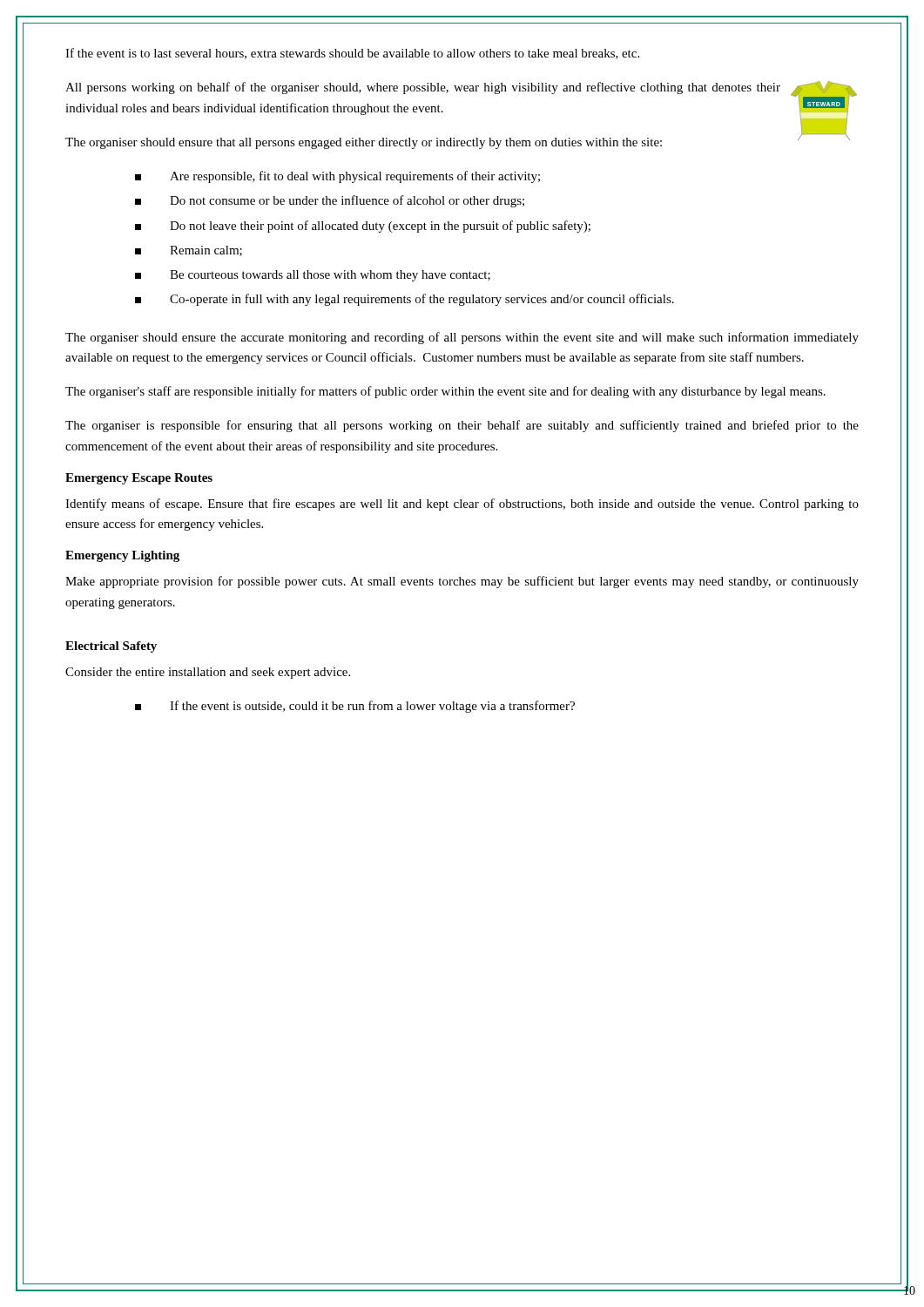Click on the list item that reads "Co-operate in full with any legal"
The width and height of the screenshot is (924, 1307).
(462, 300)
